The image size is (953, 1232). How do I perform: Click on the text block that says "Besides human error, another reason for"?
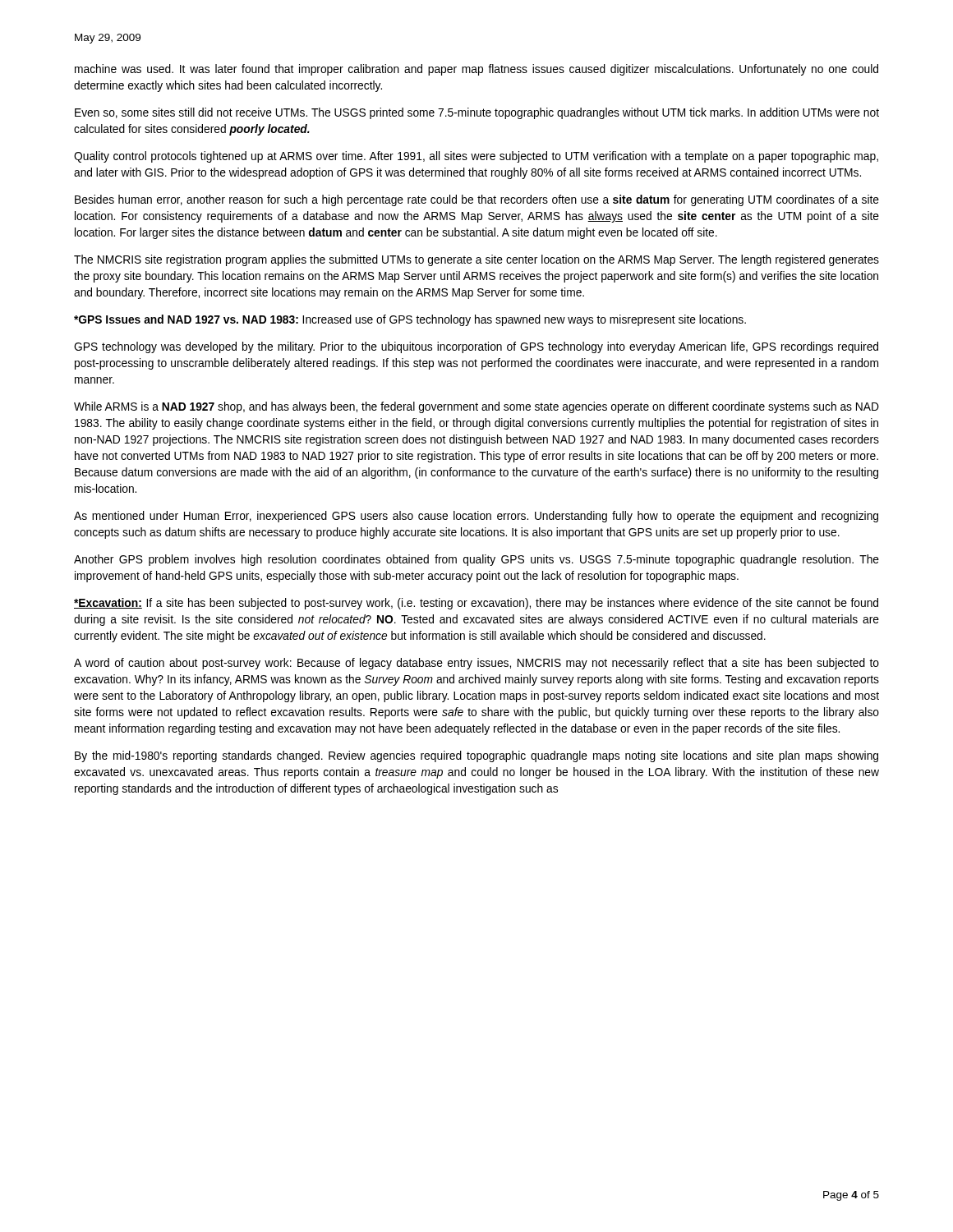point(476,217)
